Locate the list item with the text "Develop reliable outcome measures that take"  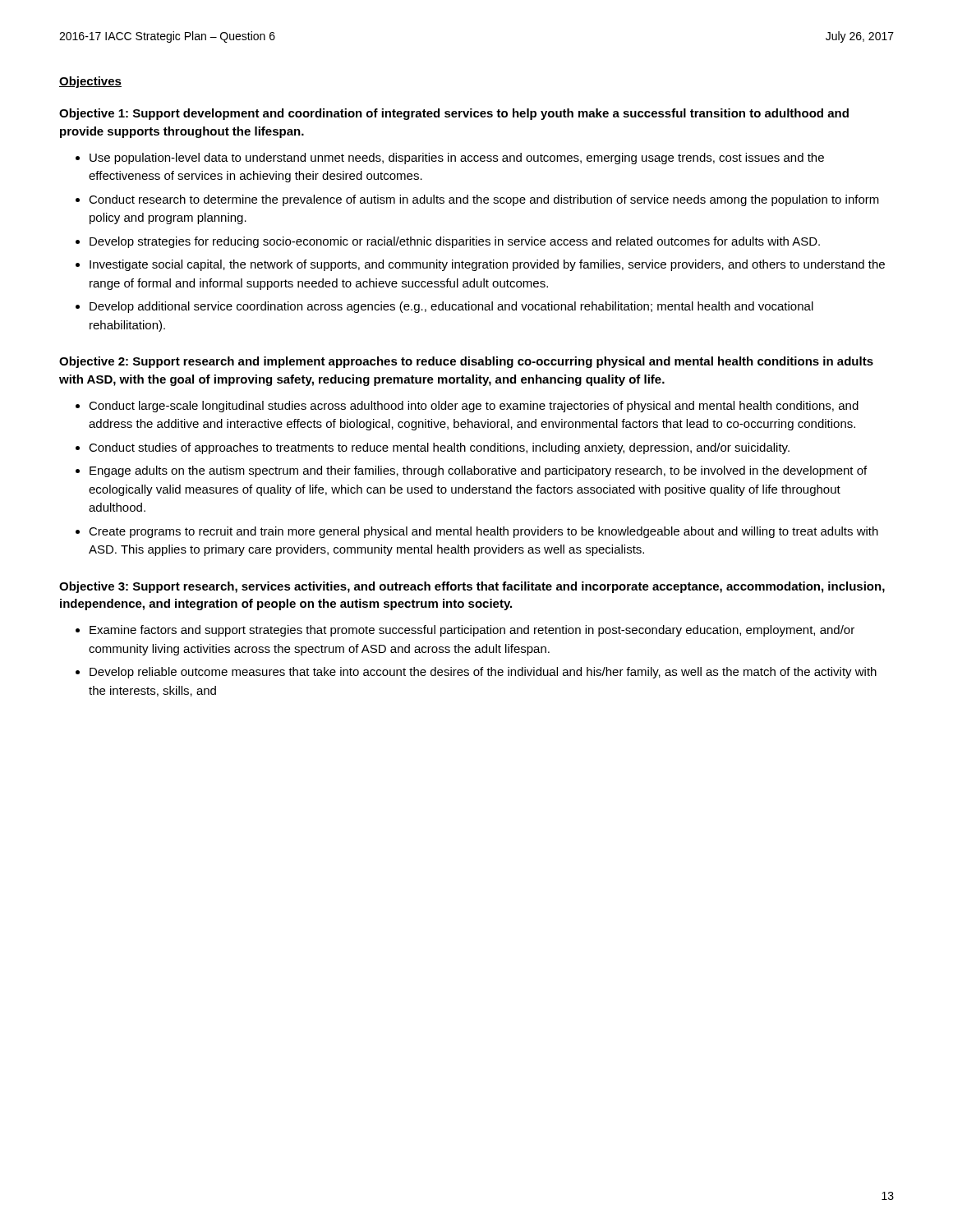(483, 681)
